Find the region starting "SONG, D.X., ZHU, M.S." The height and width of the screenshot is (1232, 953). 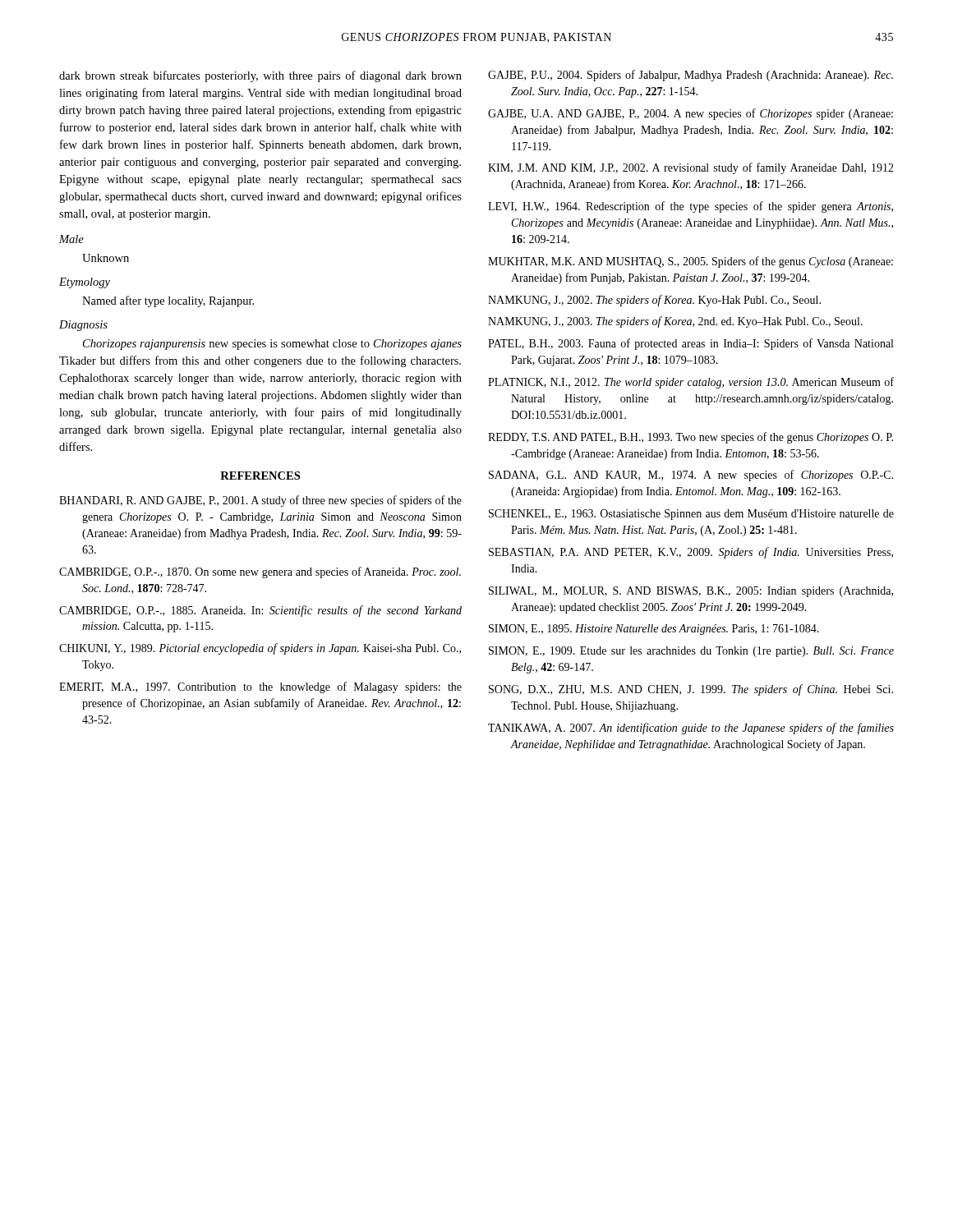click(691, 698)
